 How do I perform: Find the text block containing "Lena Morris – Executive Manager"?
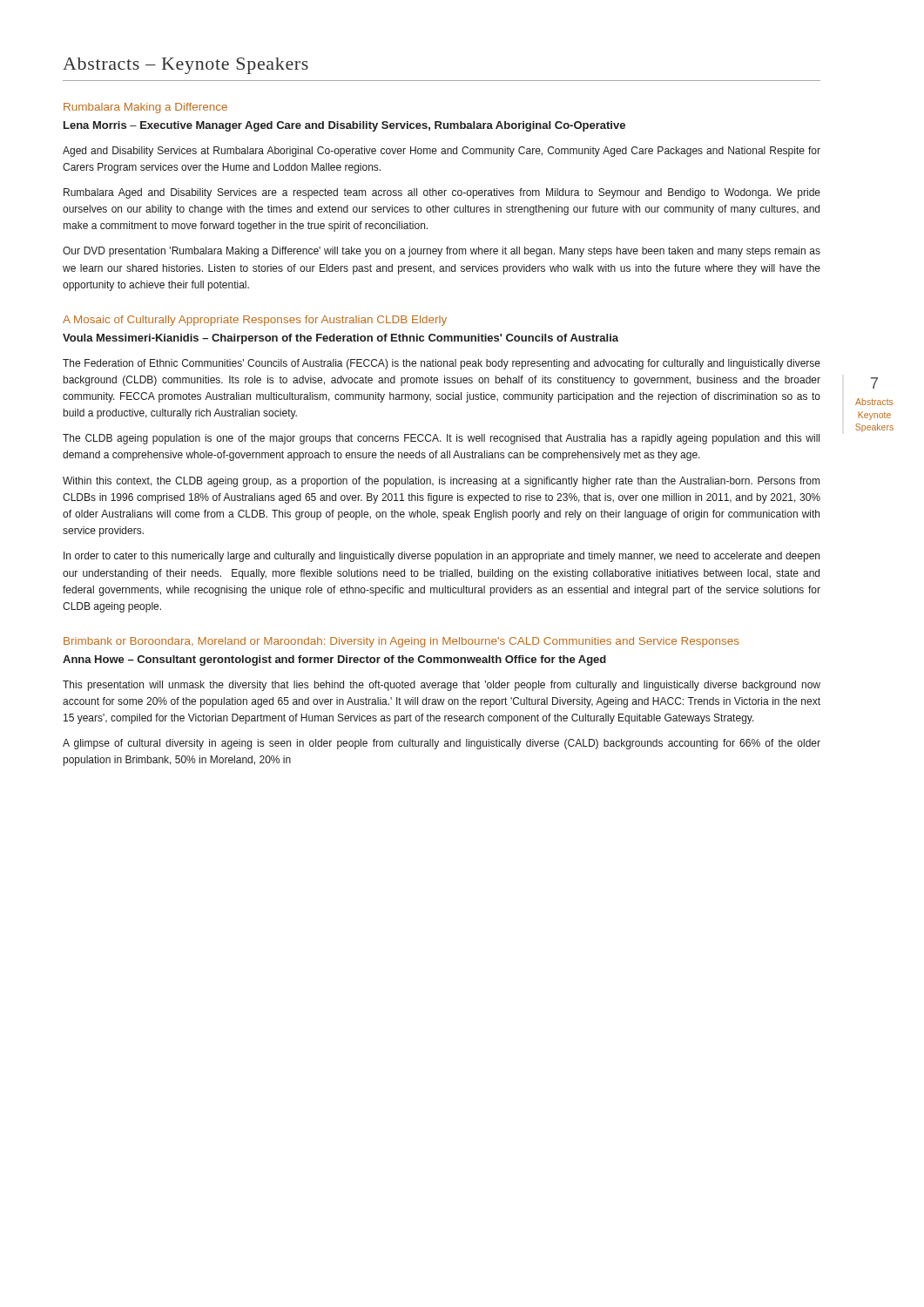(x=344, y=125)
